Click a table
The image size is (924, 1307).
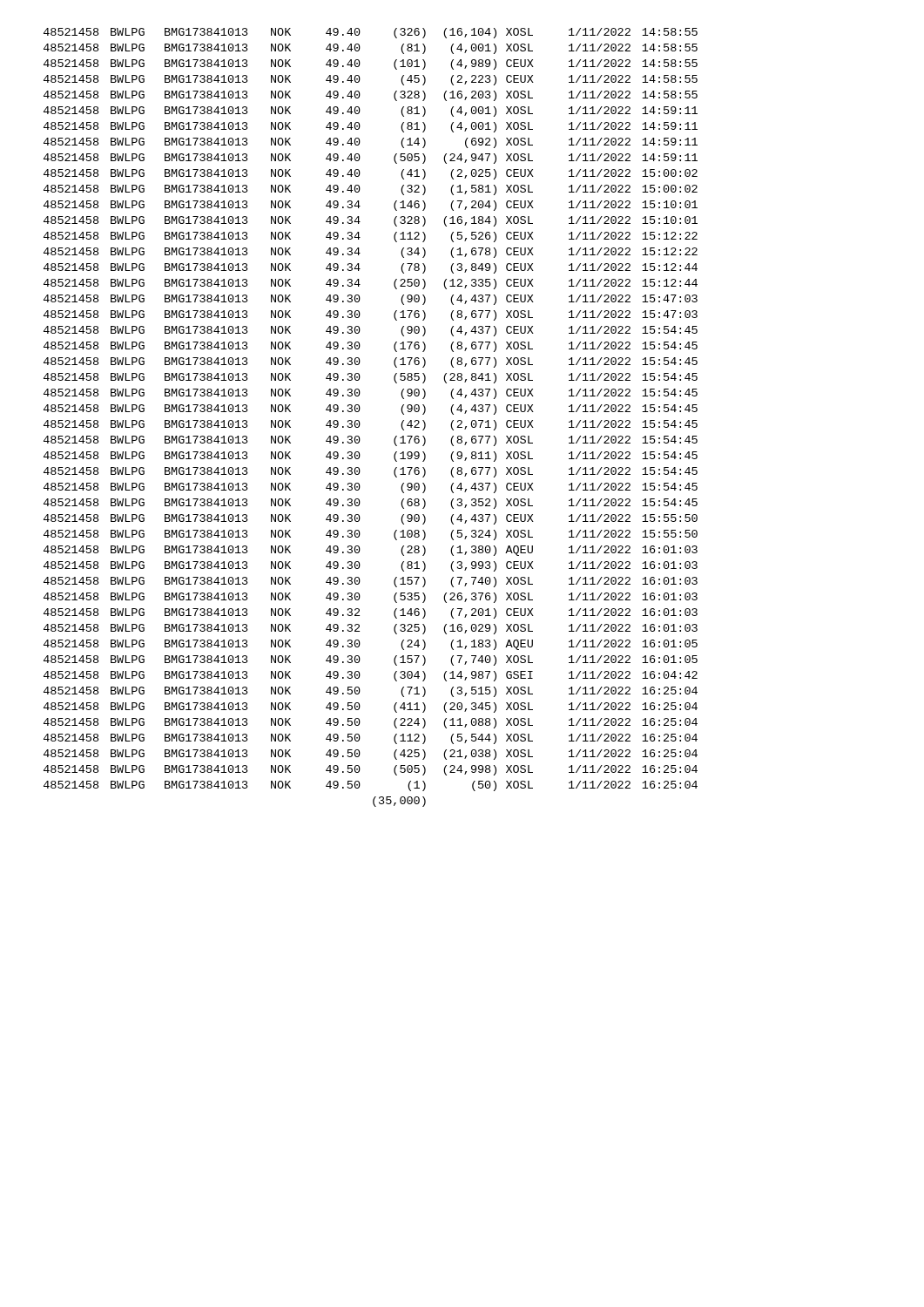pyautogui.click(x=375, y=417)
